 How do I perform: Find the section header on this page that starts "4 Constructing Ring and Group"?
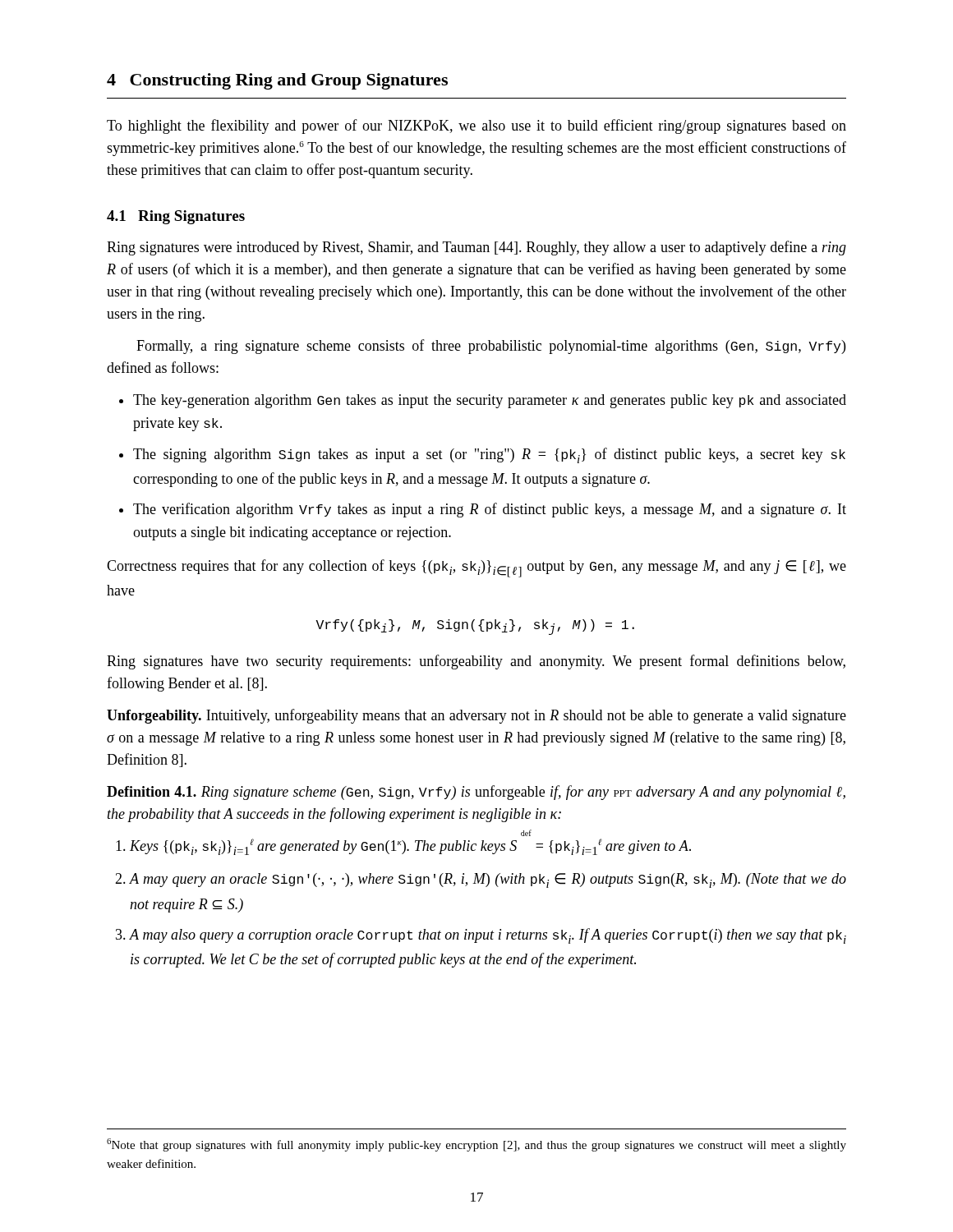(x=277, y=81)
